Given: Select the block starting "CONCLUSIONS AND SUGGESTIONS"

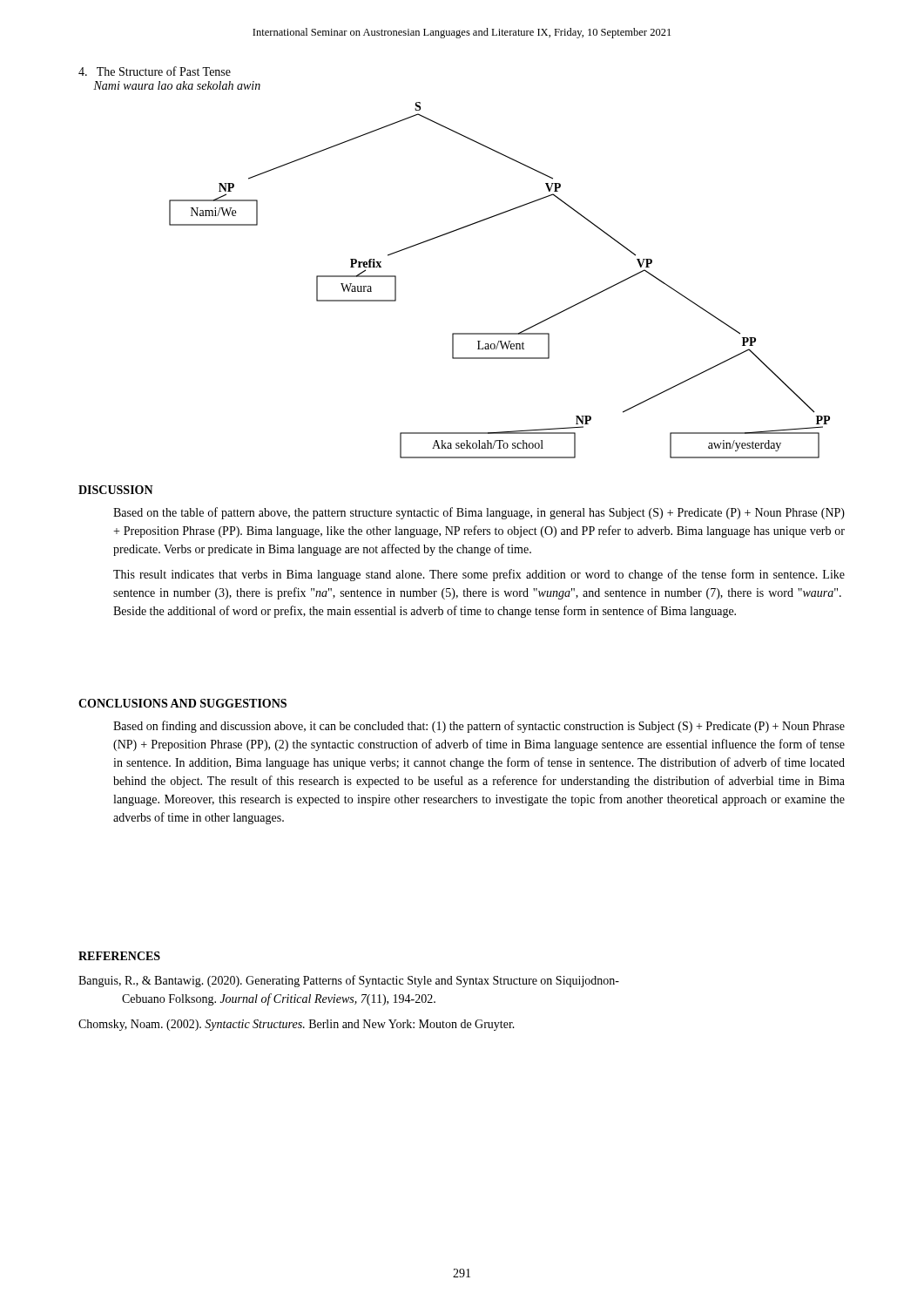Looking at the screenshot, I should click(183, 704).
